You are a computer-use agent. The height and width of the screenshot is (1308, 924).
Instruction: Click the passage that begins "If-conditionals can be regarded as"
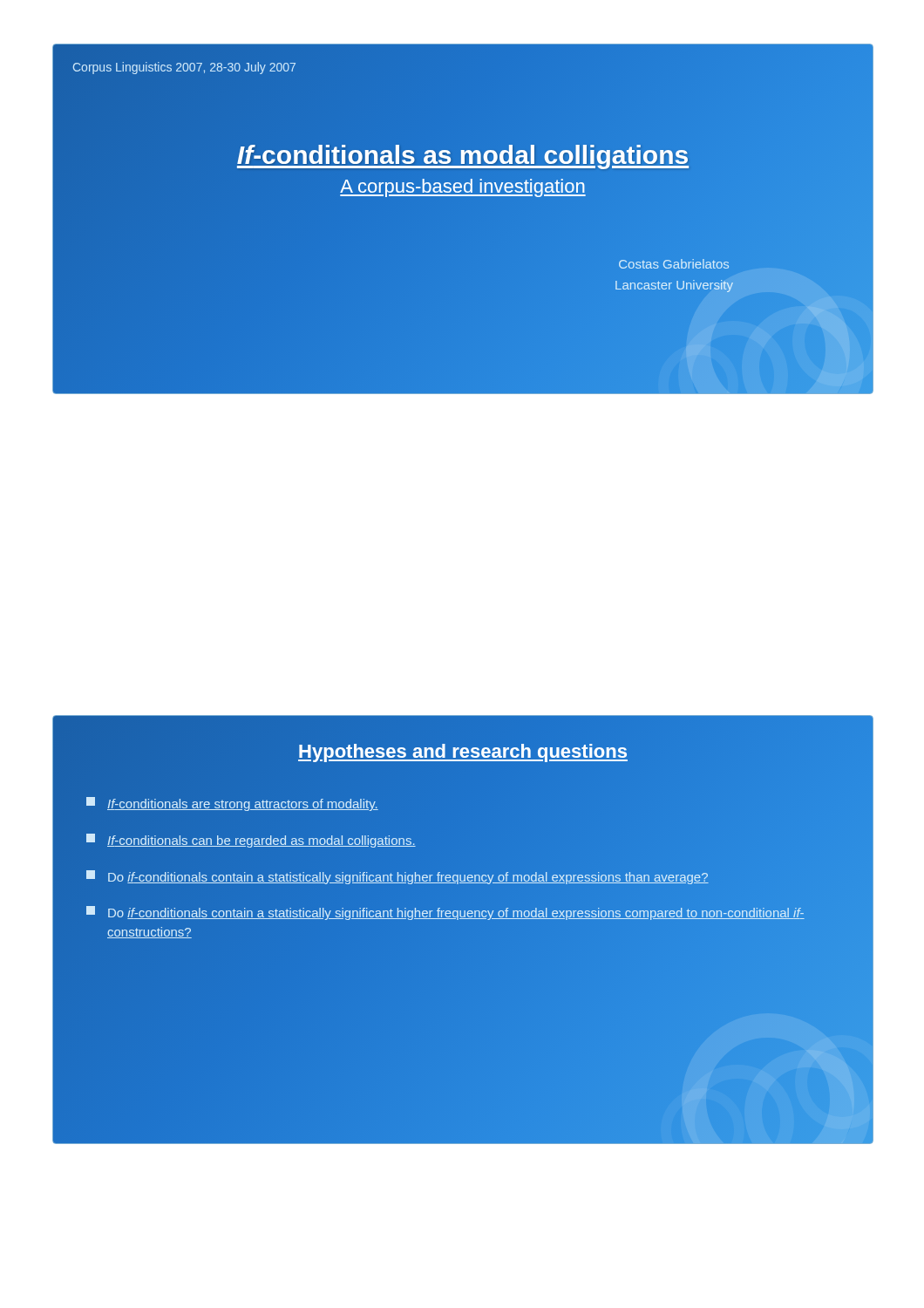(x=251, y=840)
